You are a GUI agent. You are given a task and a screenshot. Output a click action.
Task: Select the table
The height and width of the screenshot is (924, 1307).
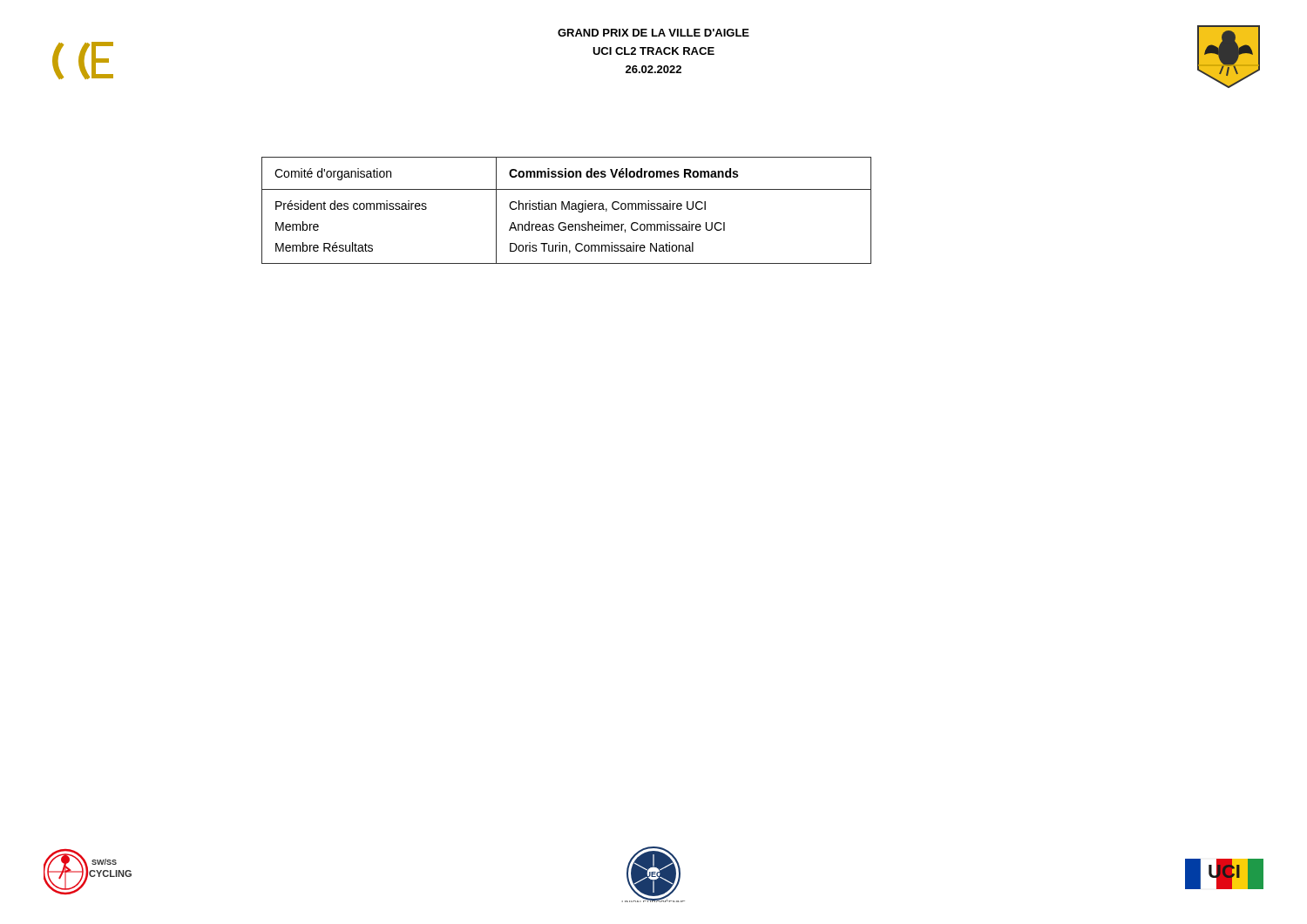pyautogui.click(x=566, y=210)
